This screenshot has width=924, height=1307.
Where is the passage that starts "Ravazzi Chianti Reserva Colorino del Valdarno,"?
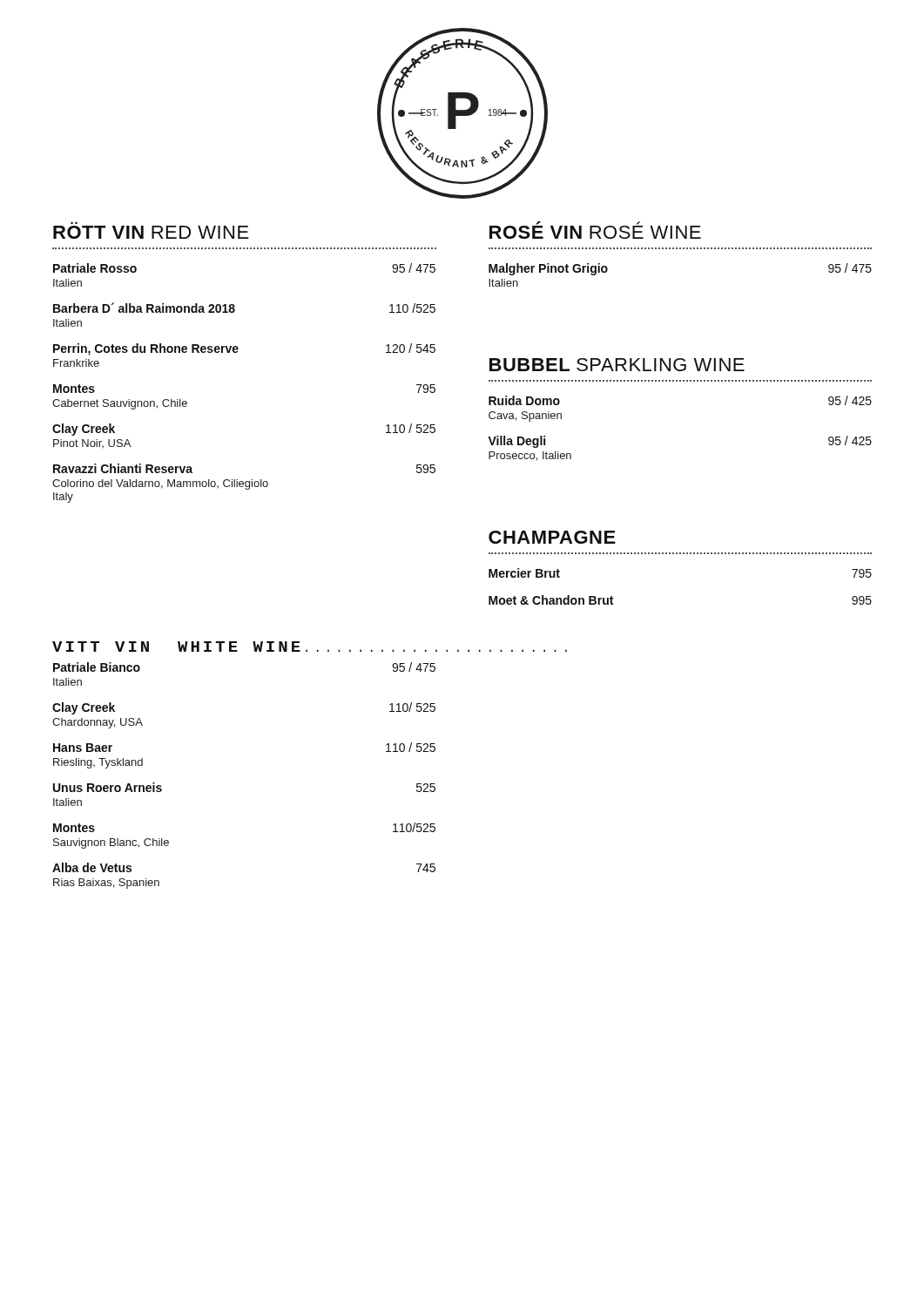pos(244,482)
